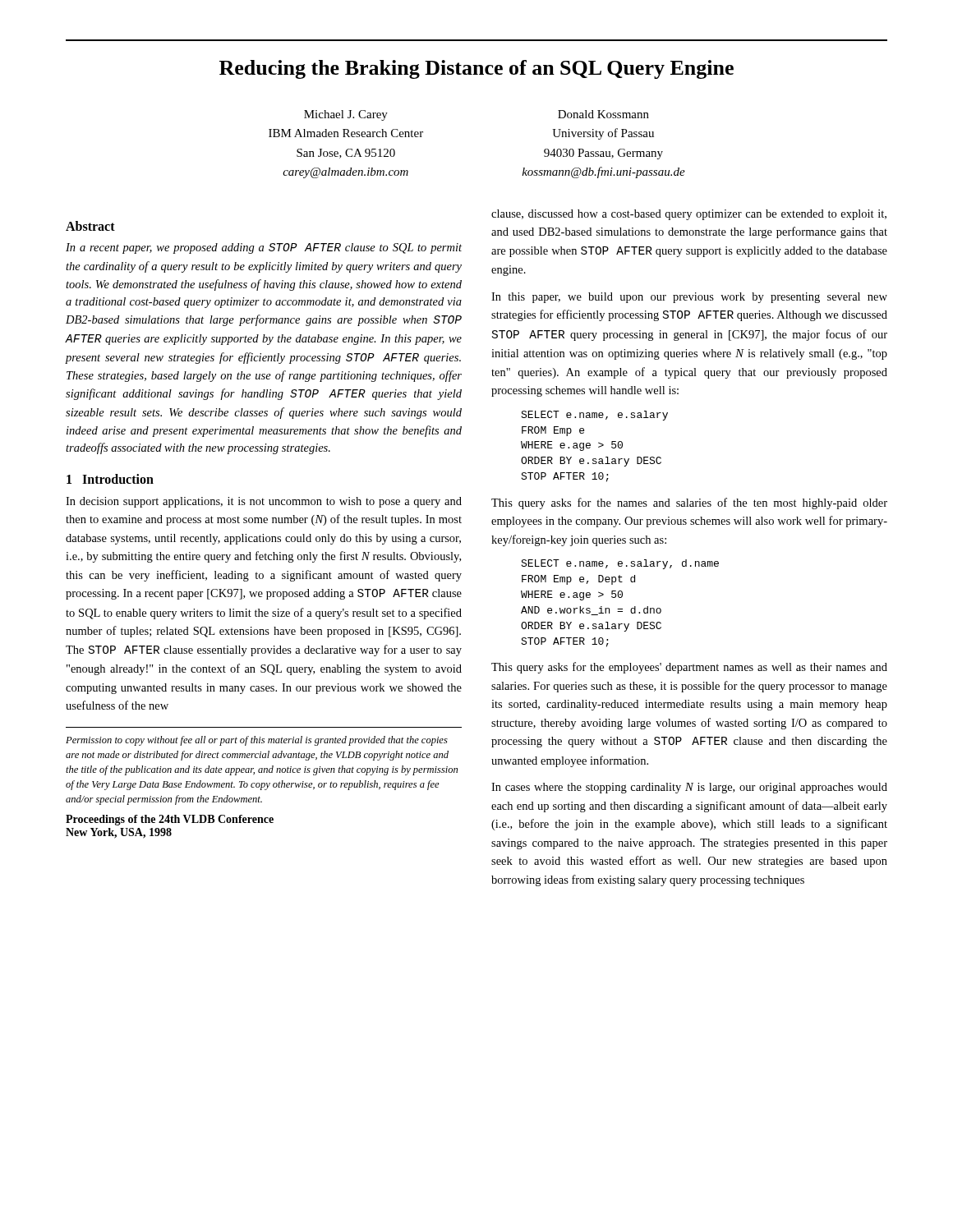
Task: Click on the text block starting "clause, discussed how"
Action: 689,242
